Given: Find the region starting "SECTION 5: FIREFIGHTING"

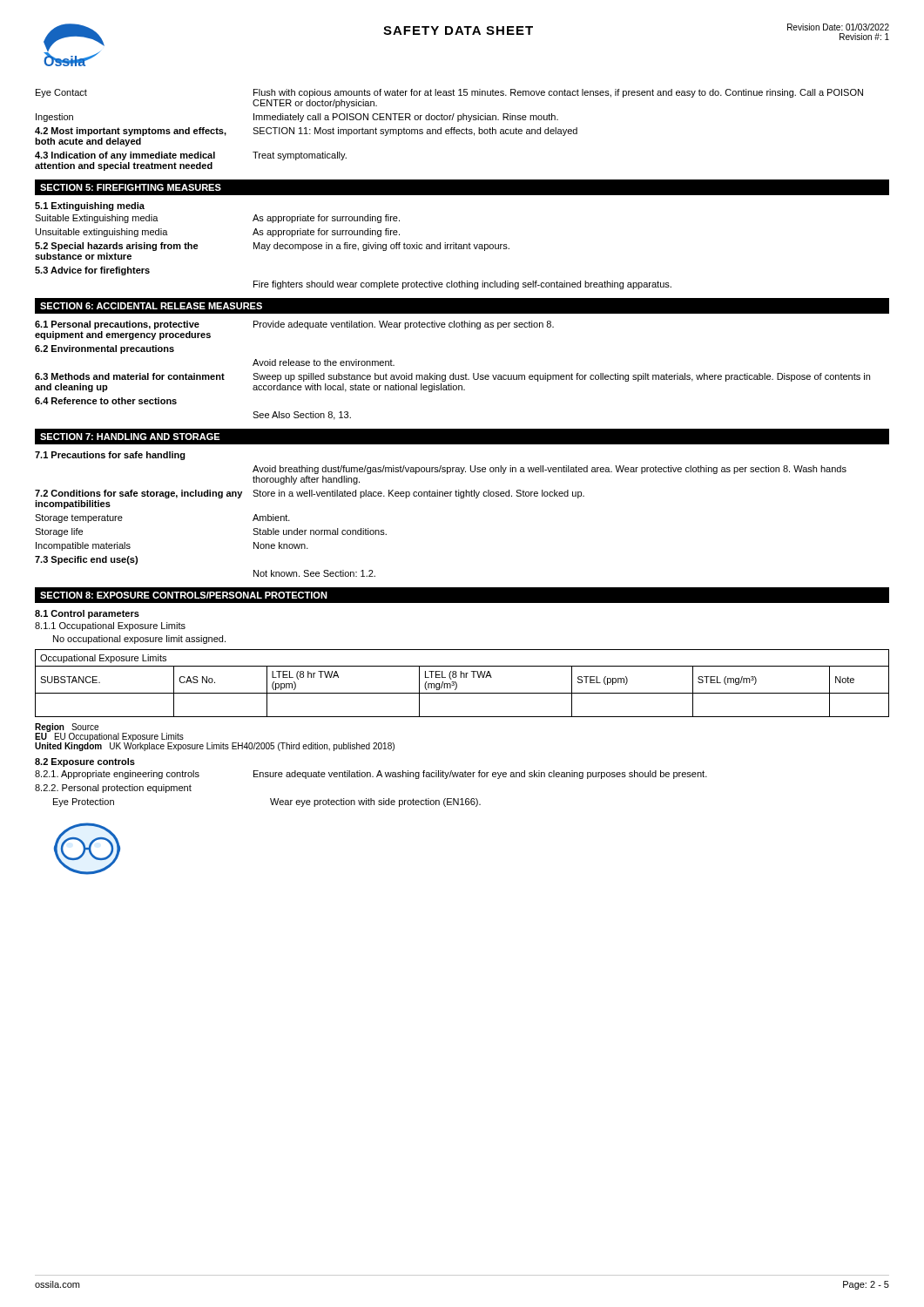Looking at the screenshot, I should point(462,187).
